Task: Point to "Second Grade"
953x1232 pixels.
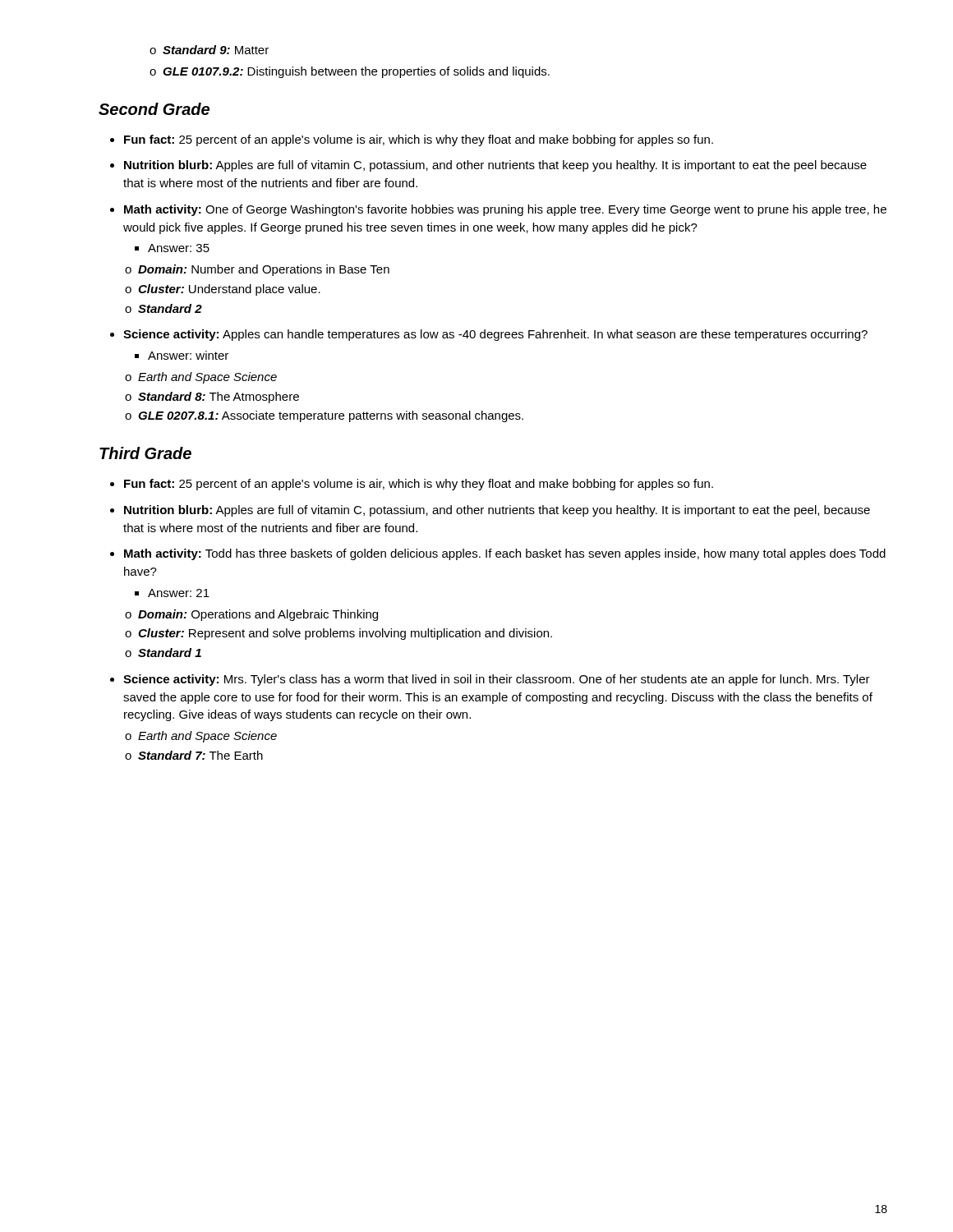Action: coord(154,109)
